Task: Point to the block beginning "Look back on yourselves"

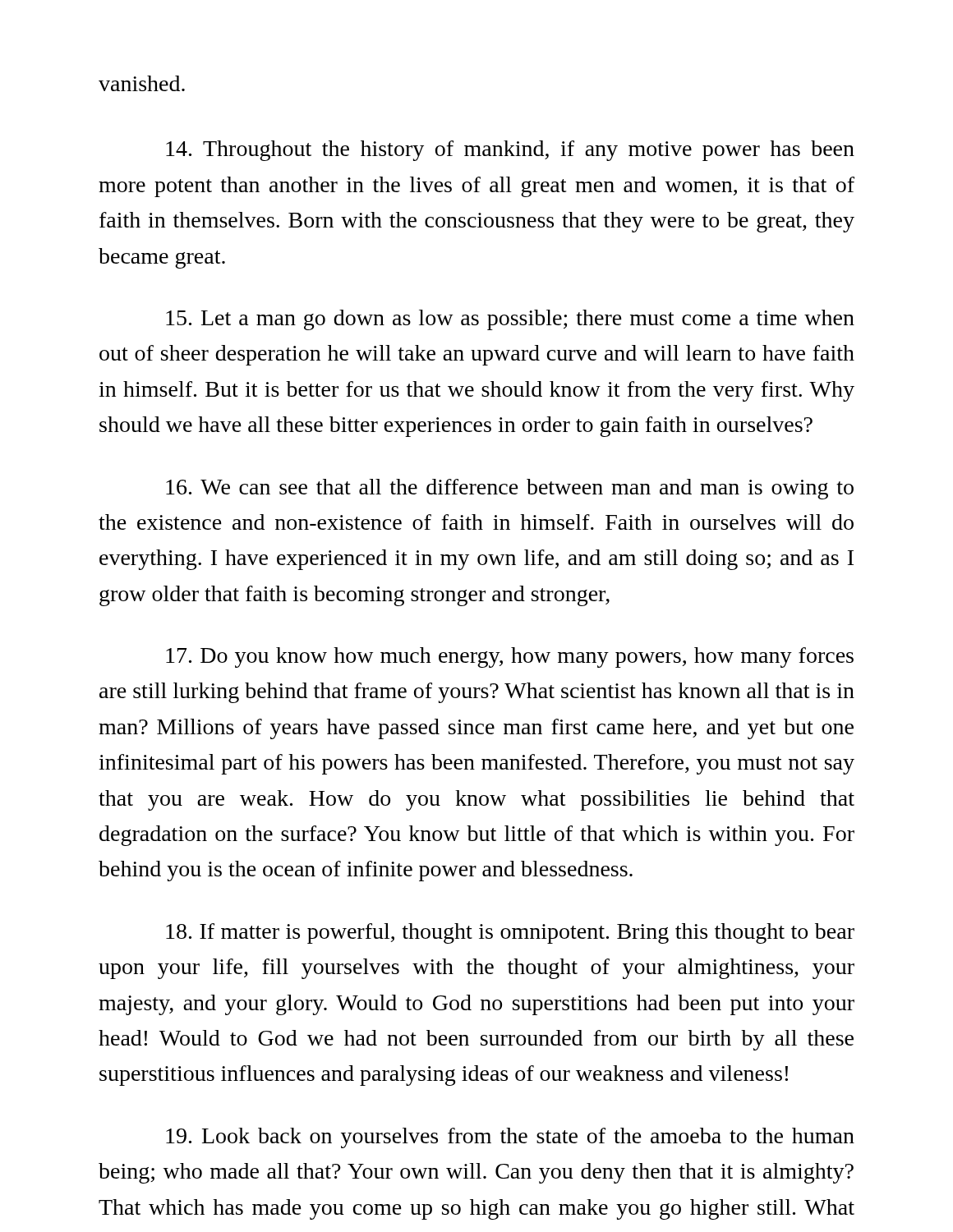Action: tap(476, 1177)
